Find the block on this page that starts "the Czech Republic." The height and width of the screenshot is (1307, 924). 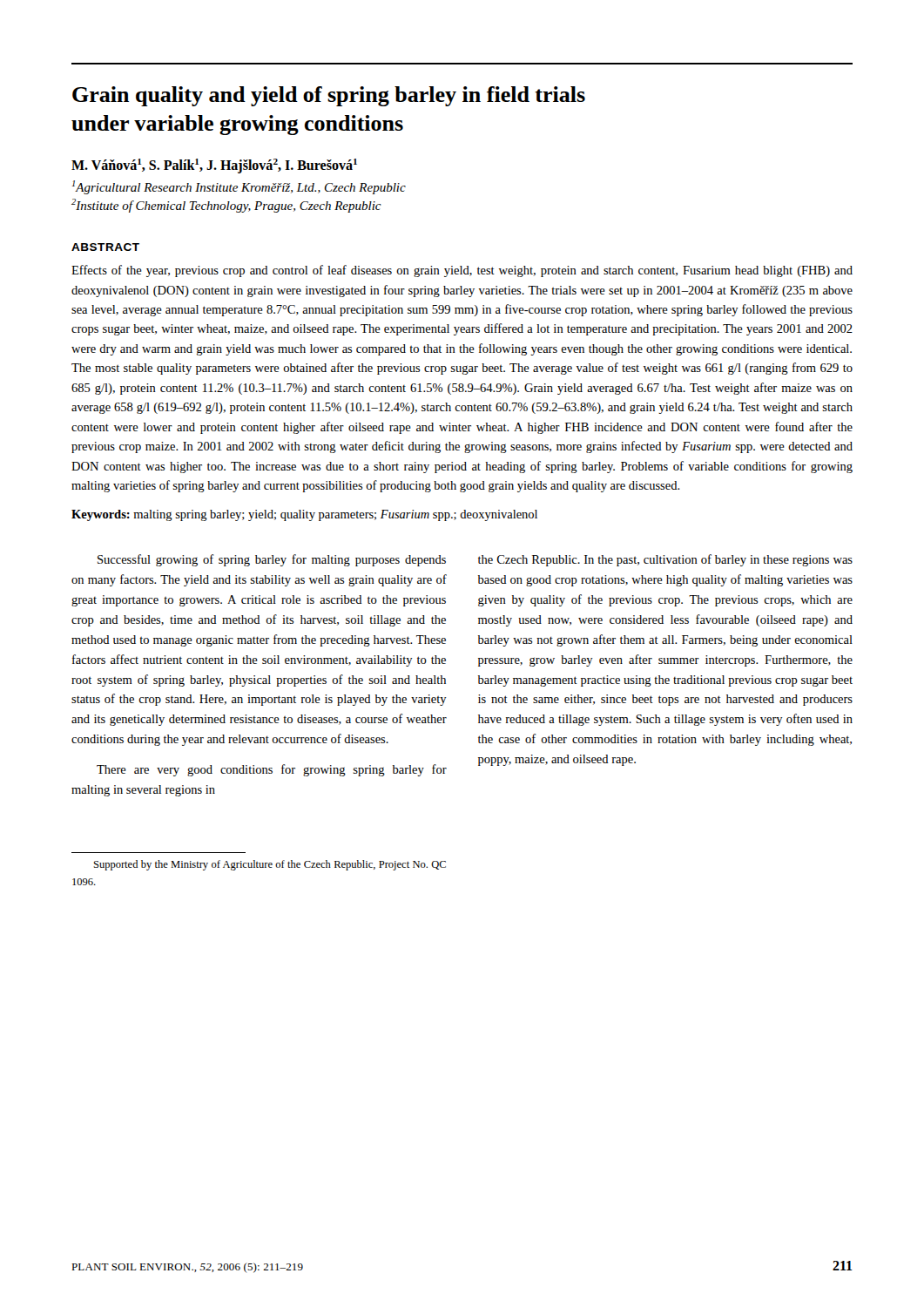coord(665,660)
